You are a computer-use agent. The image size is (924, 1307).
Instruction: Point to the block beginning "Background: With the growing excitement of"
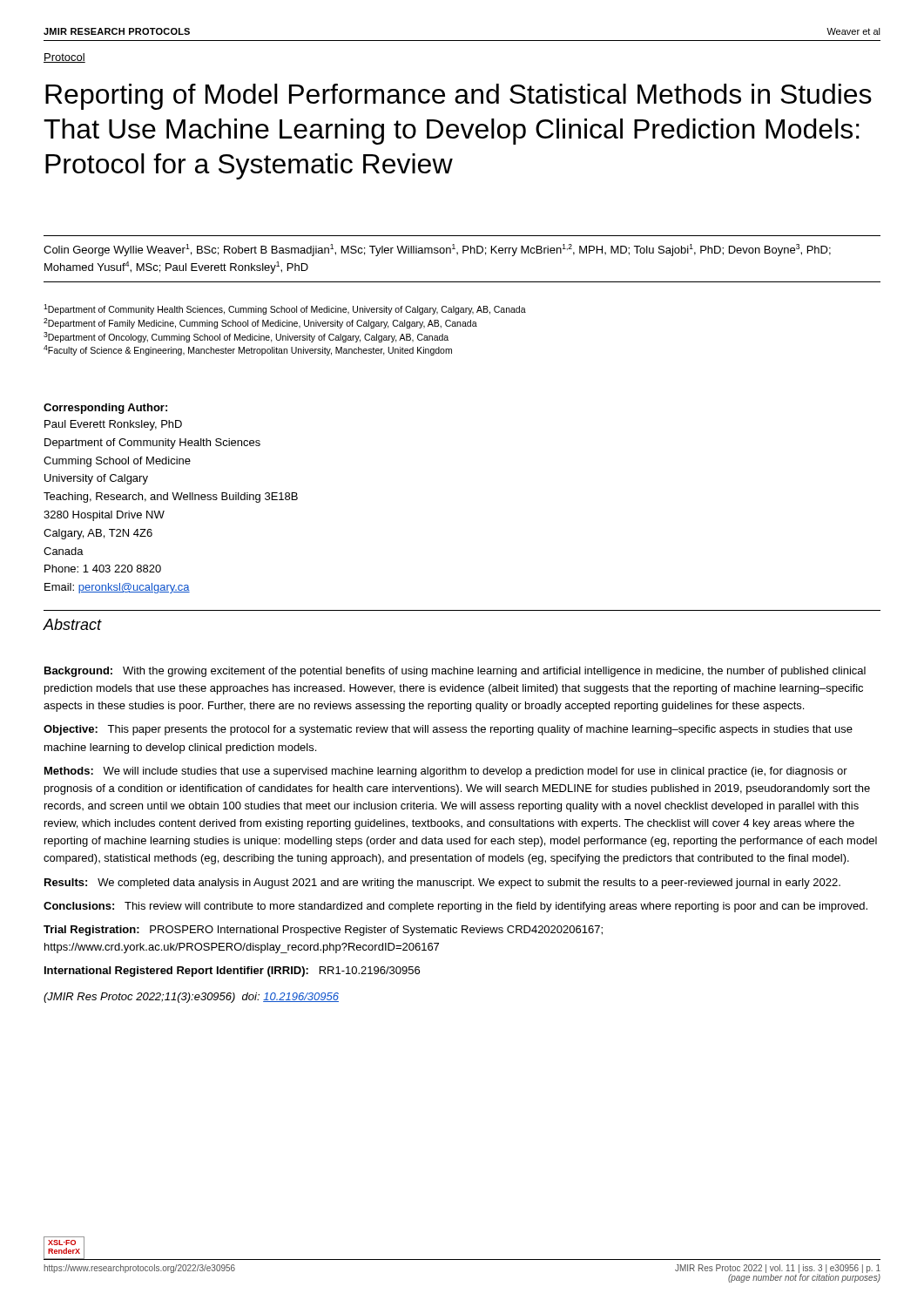[455, 688]
